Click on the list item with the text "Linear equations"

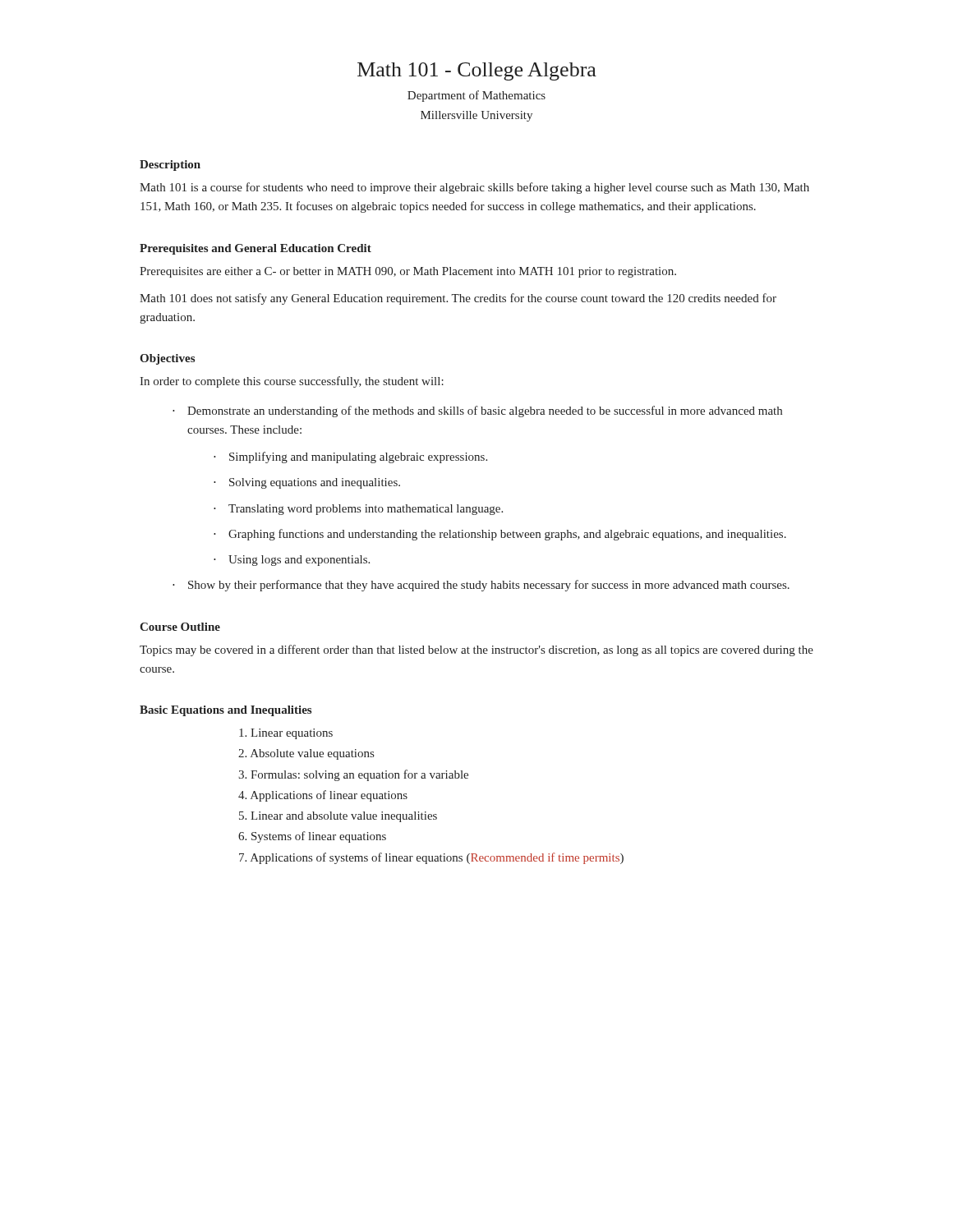tap(286, 733)
